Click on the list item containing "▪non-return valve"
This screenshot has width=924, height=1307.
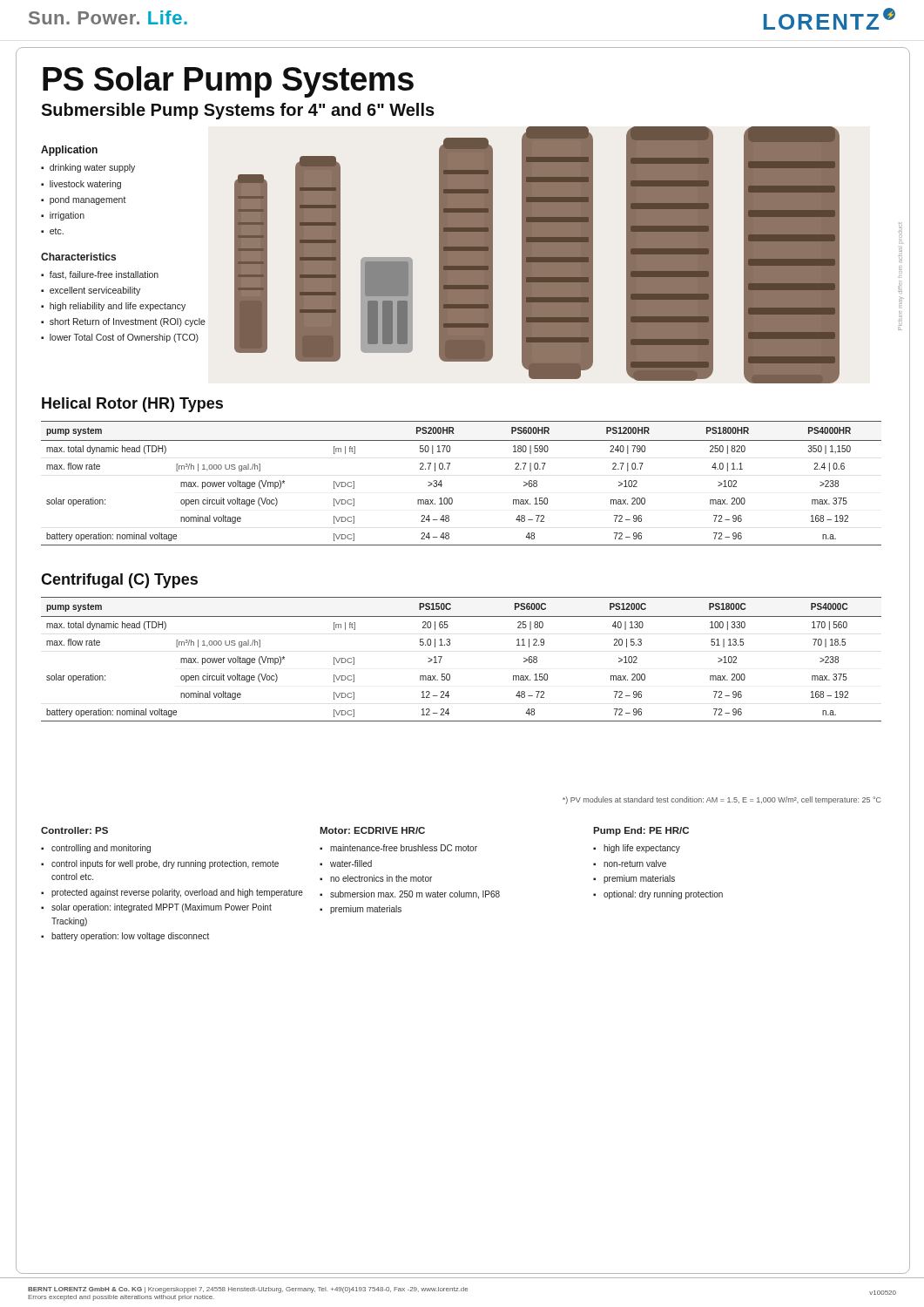click(630, 864)
